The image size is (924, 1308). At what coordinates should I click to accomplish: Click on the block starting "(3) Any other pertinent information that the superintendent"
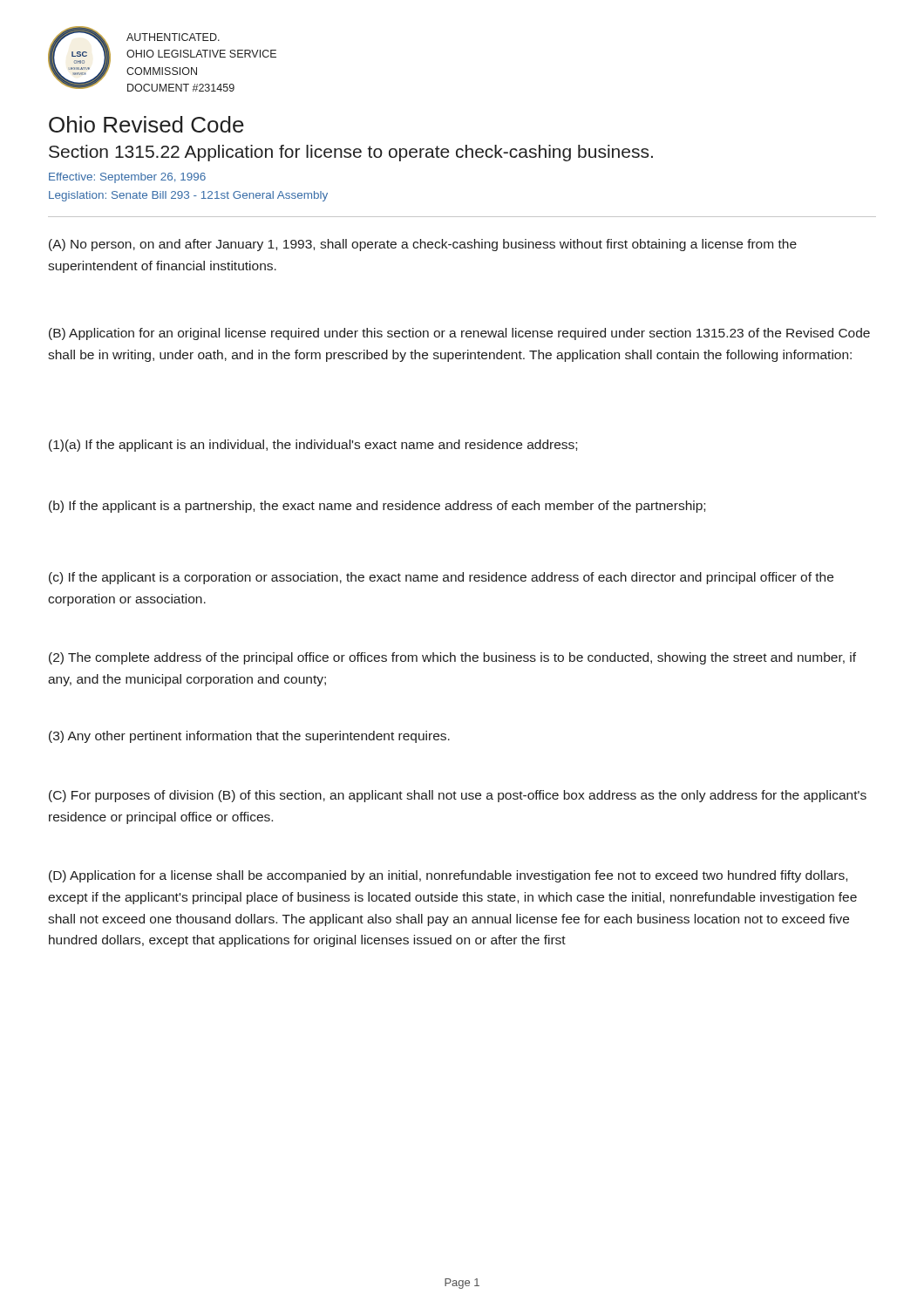tap(249, 736)
